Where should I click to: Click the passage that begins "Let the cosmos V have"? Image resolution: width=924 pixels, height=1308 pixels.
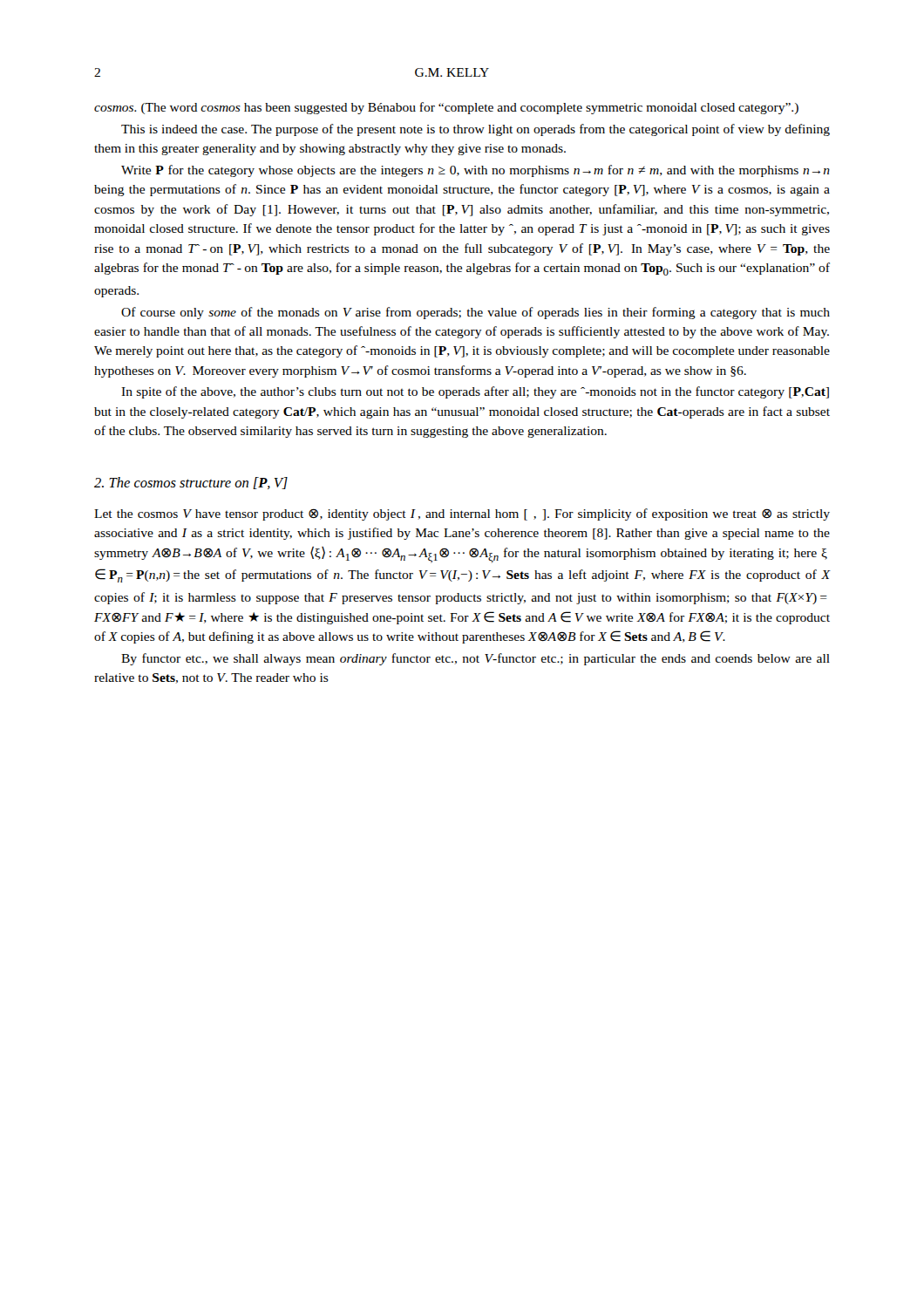[462, 575]
